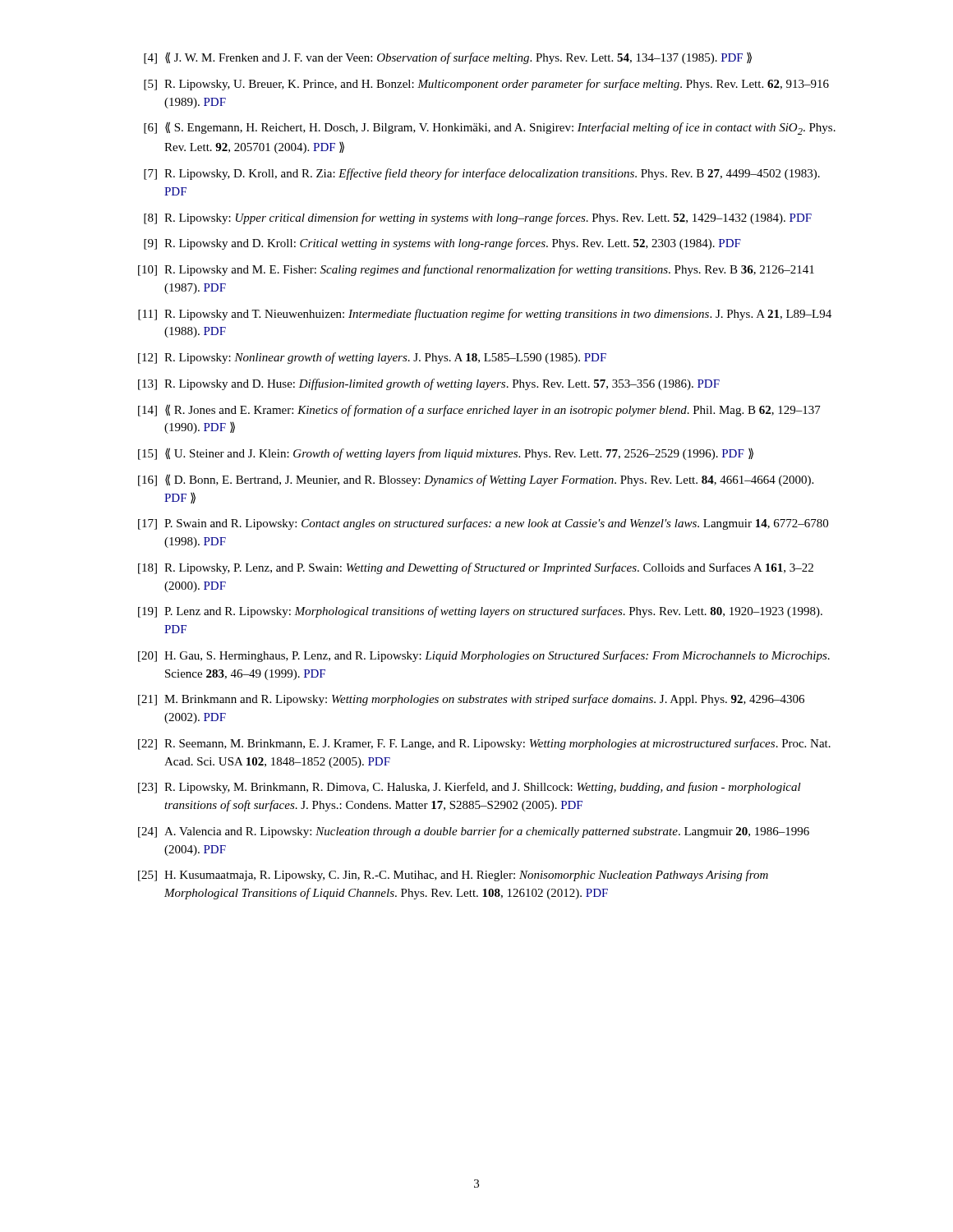Locate the list item with the text "[19] P. Lenz and R."
The image size is (953, 1232).
pos(476,621)
